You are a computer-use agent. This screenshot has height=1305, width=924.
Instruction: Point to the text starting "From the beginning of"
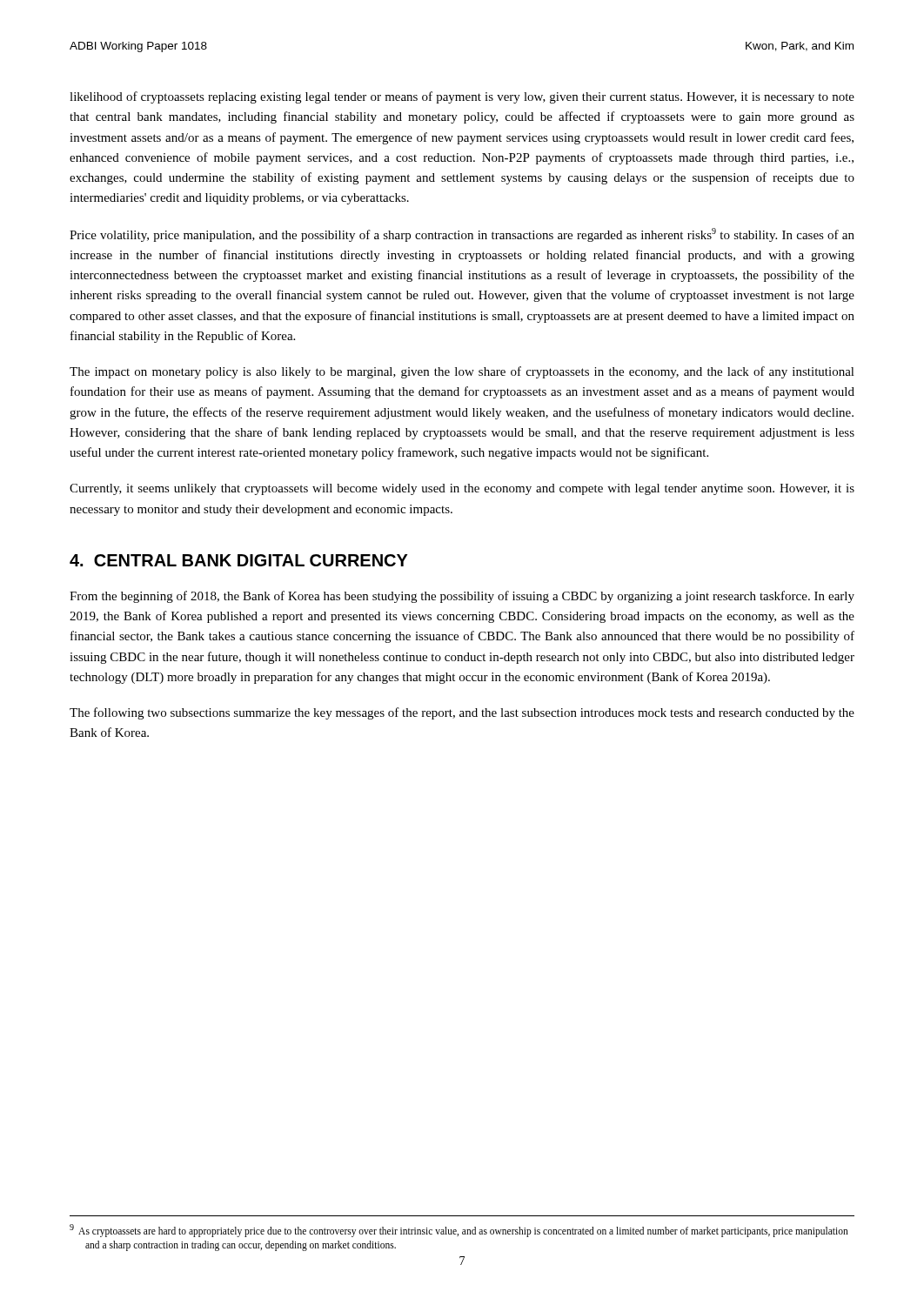click(462, 636)
